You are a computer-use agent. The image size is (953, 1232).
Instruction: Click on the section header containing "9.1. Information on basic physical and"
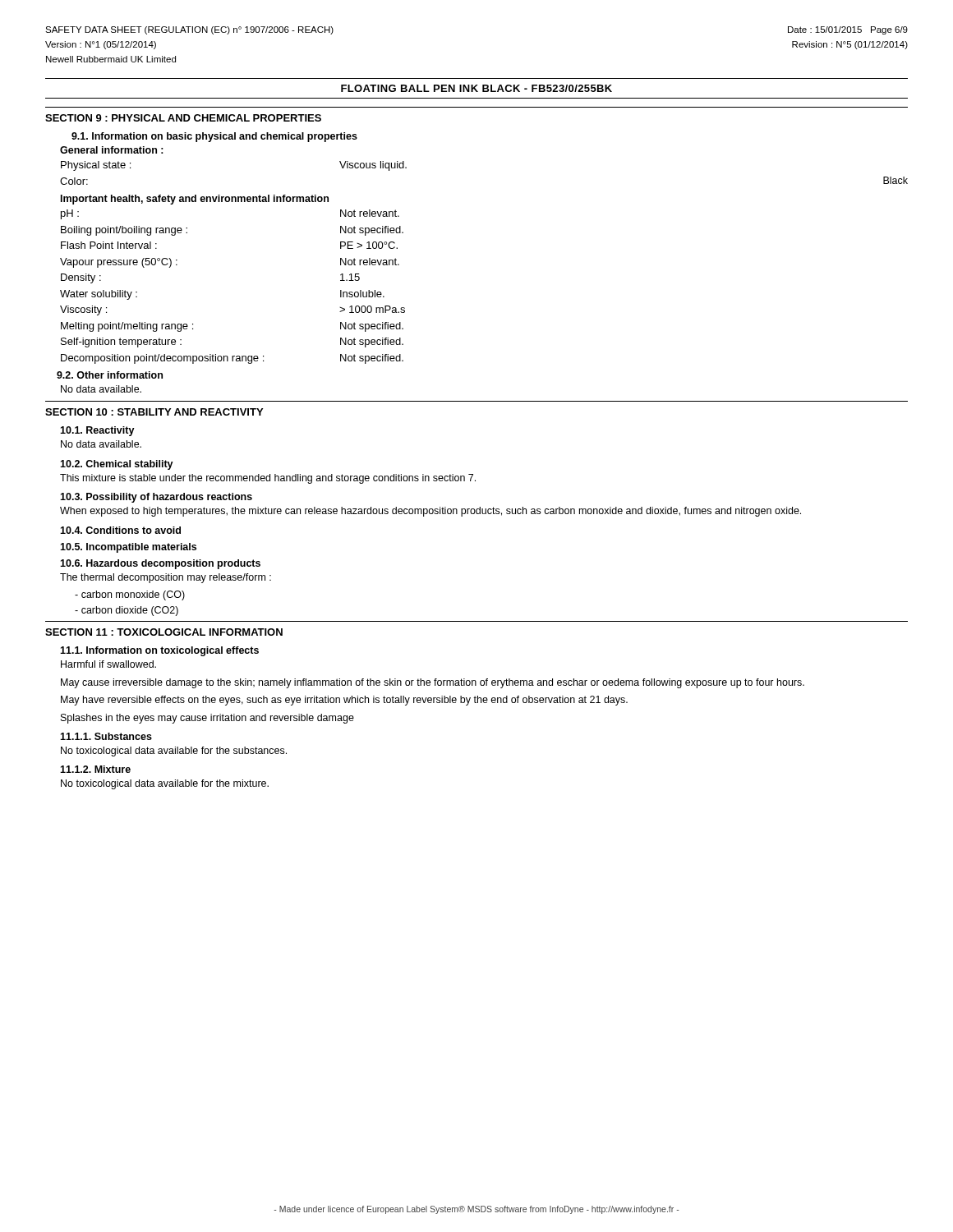(x=209, y=136)
